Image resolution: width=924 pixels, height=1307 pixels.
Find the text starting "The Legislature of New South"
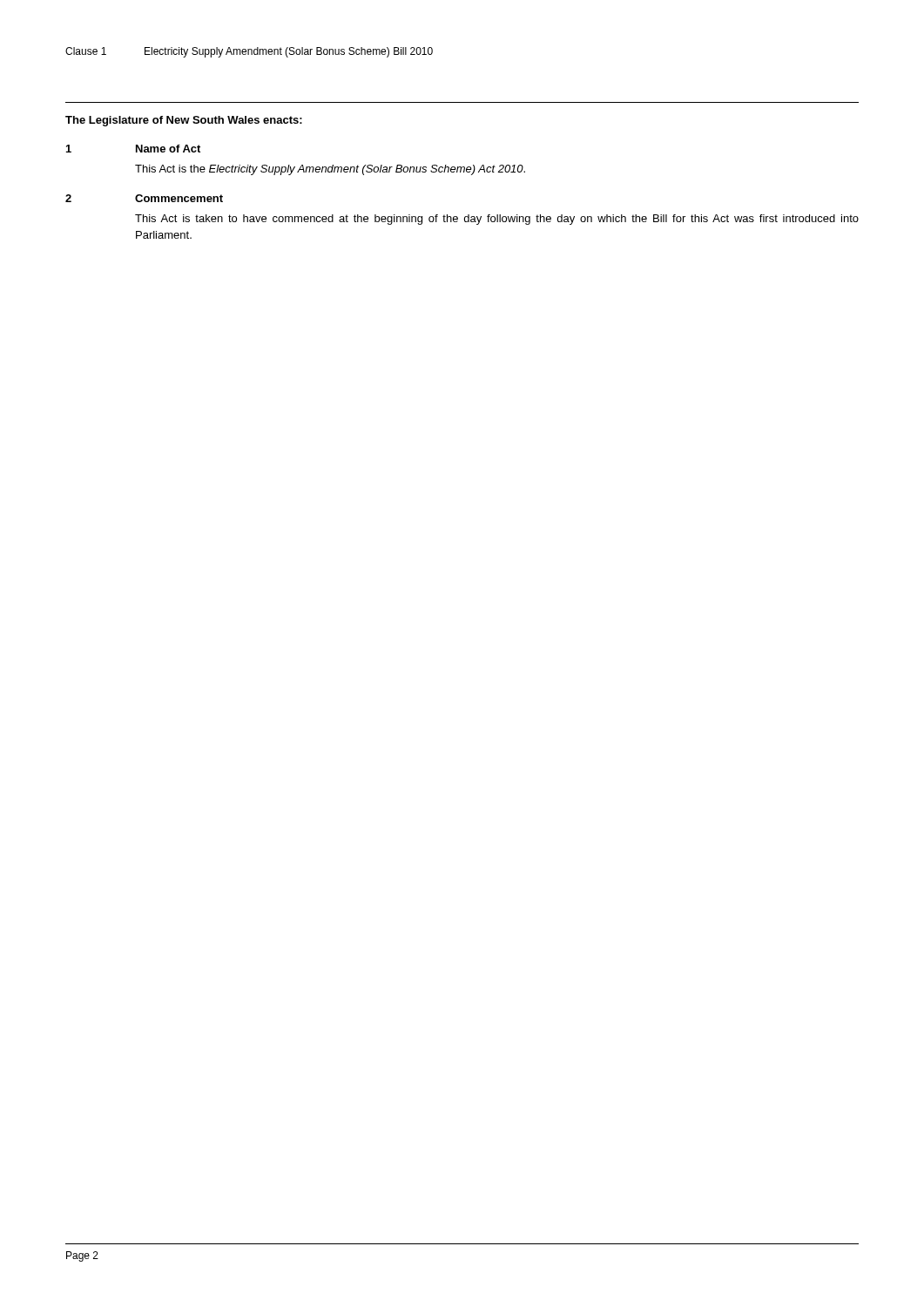pyautogui.click(x=184, y=120)
